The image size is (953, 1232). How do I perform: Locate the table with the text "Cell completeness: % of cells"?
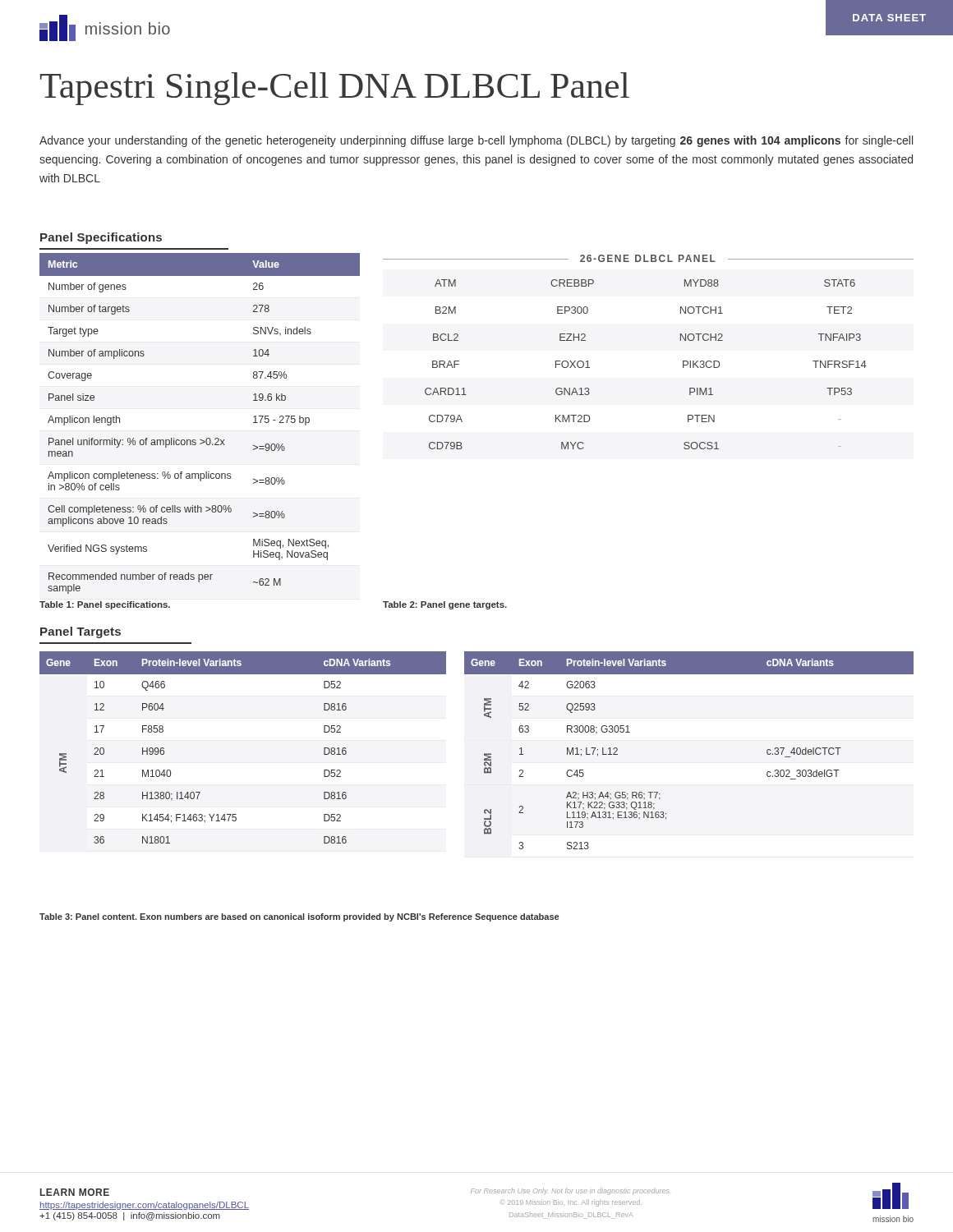[200, 426]
